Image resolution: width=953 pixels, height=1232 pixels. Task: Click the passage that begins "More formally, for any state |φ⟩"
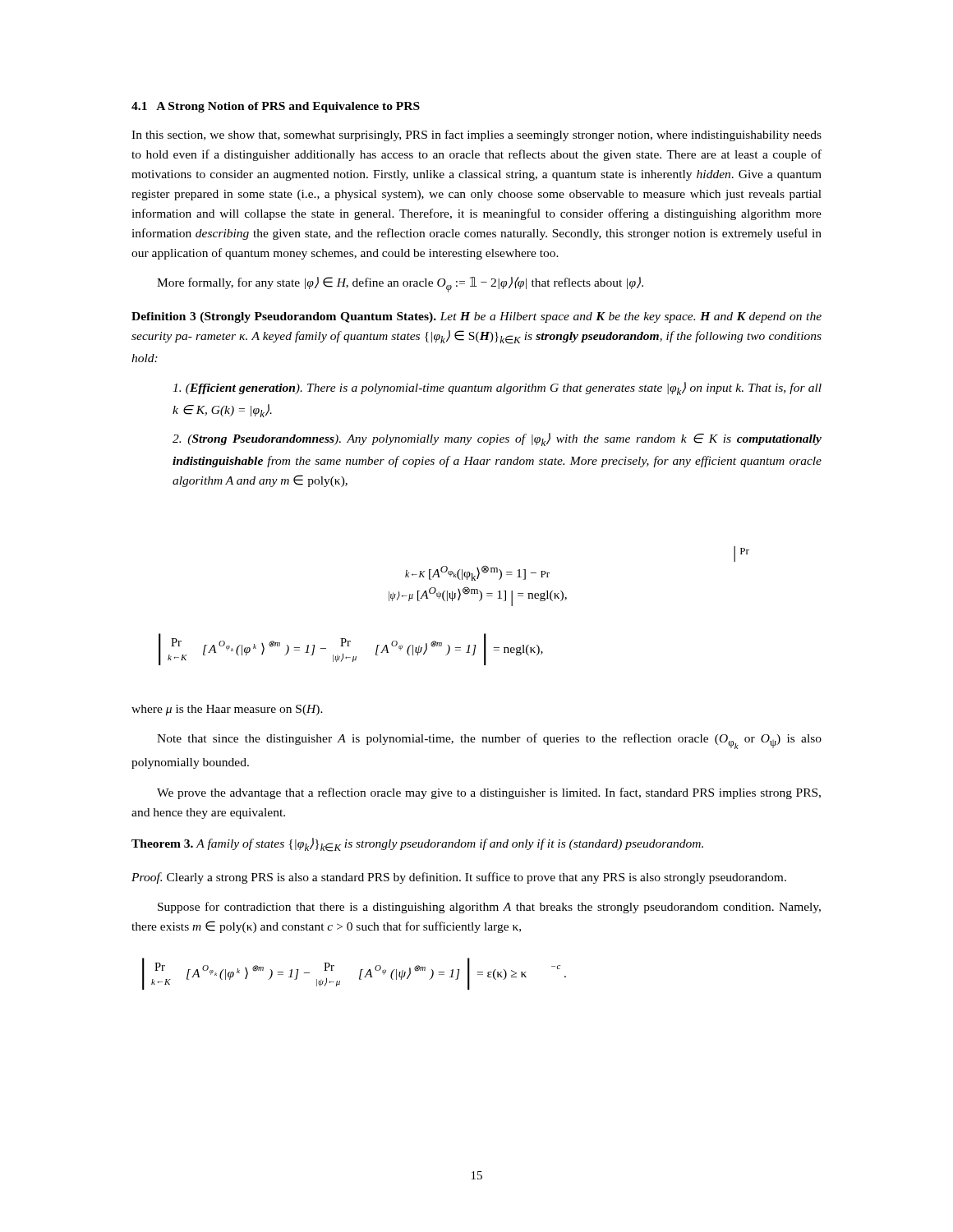pos(401,284)
